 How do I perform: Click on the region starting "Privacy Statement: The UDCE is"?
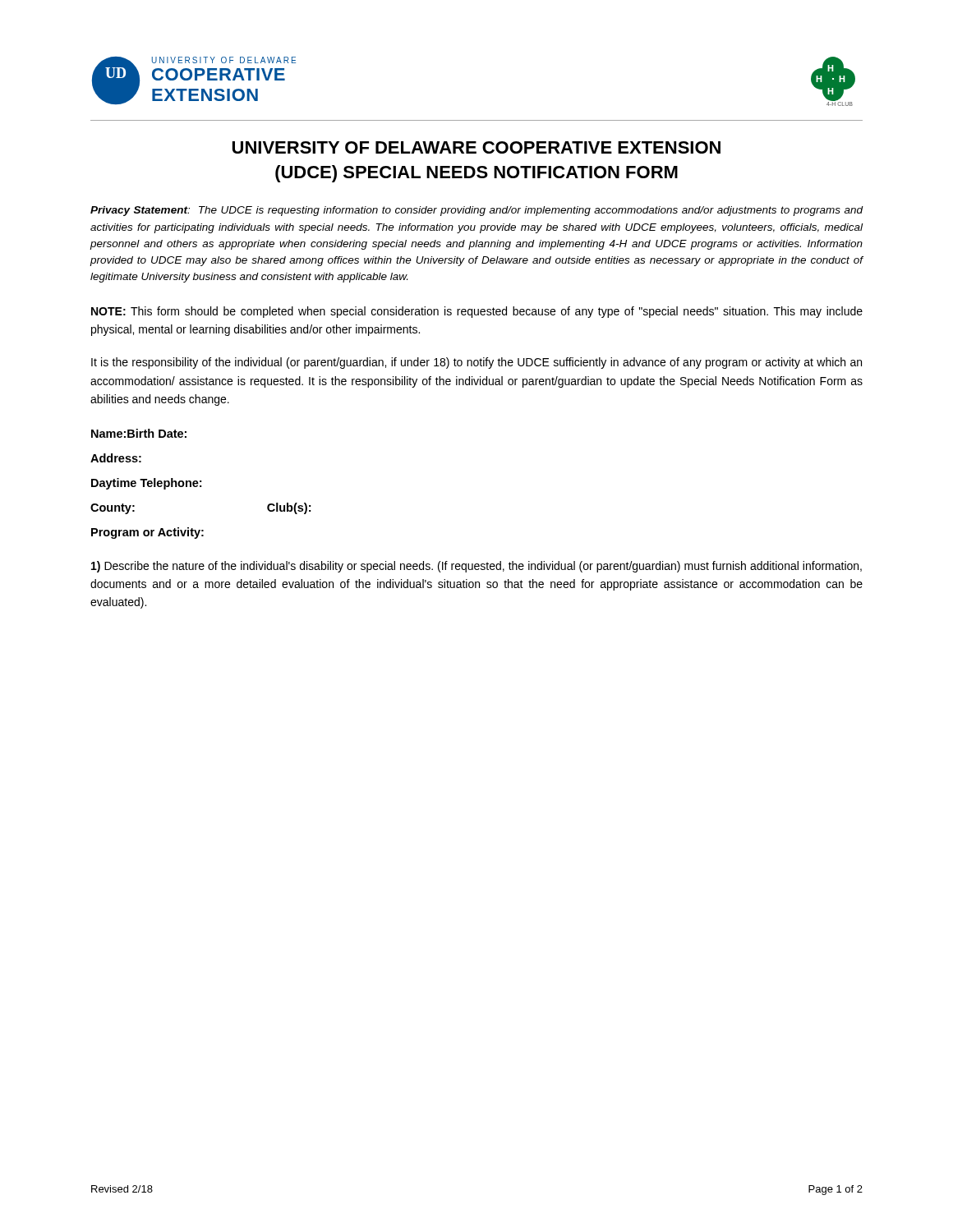tap(476, 243)
